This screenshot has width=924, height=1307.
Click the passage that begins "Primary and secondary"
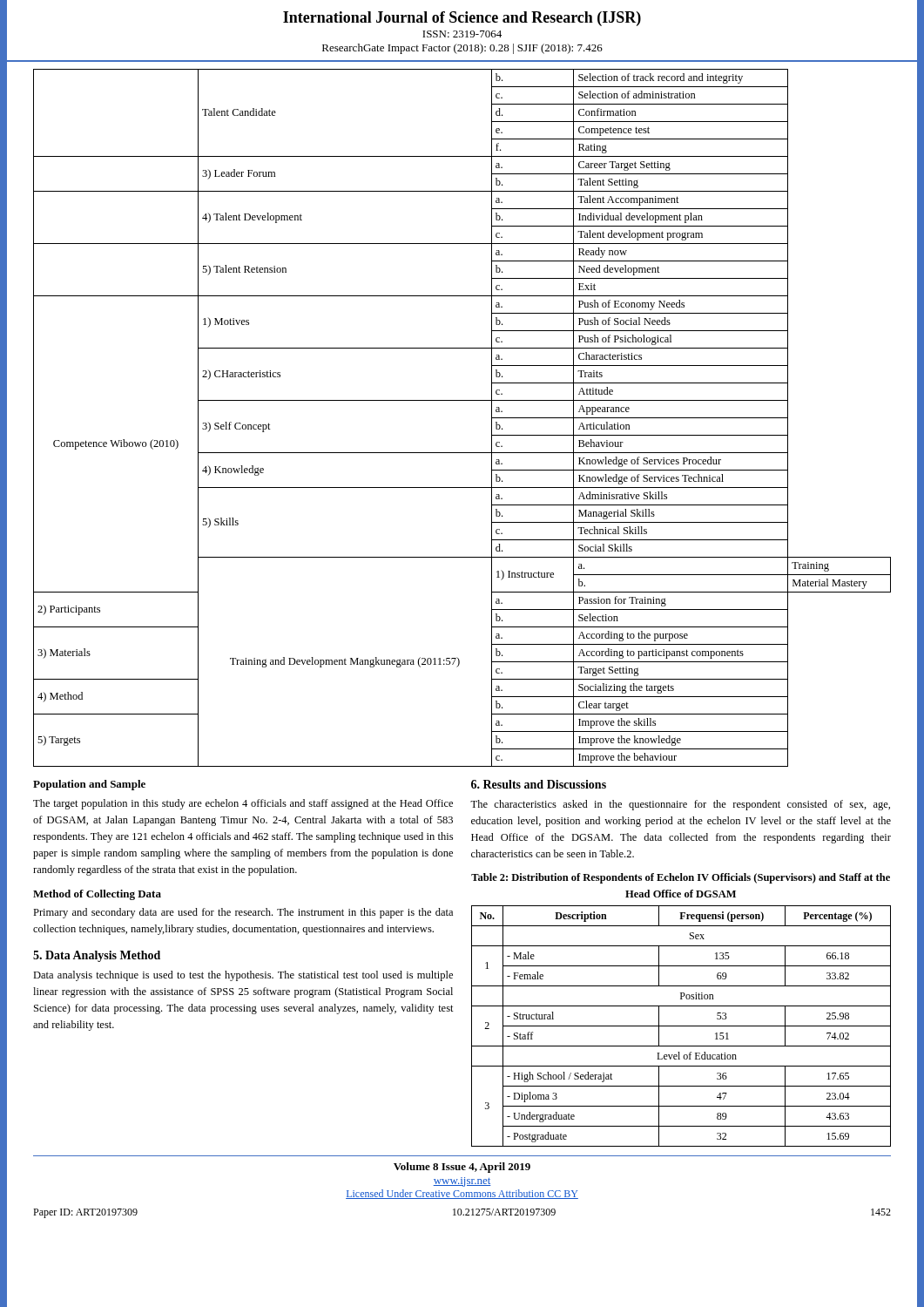tap(243, 921)
